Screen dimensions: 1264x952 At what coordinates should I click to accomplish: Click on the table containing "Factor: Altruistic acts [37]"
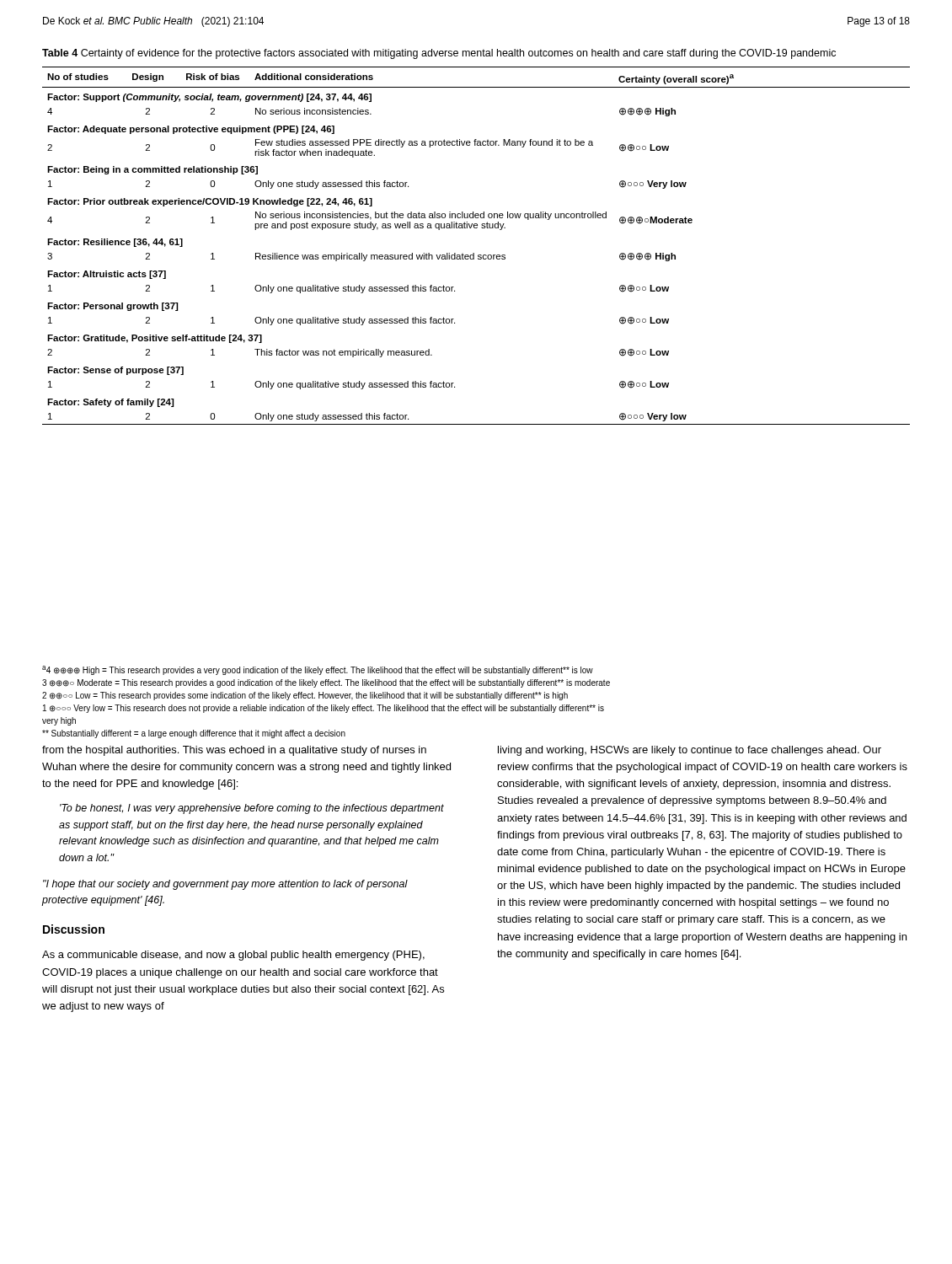(476, 236)
